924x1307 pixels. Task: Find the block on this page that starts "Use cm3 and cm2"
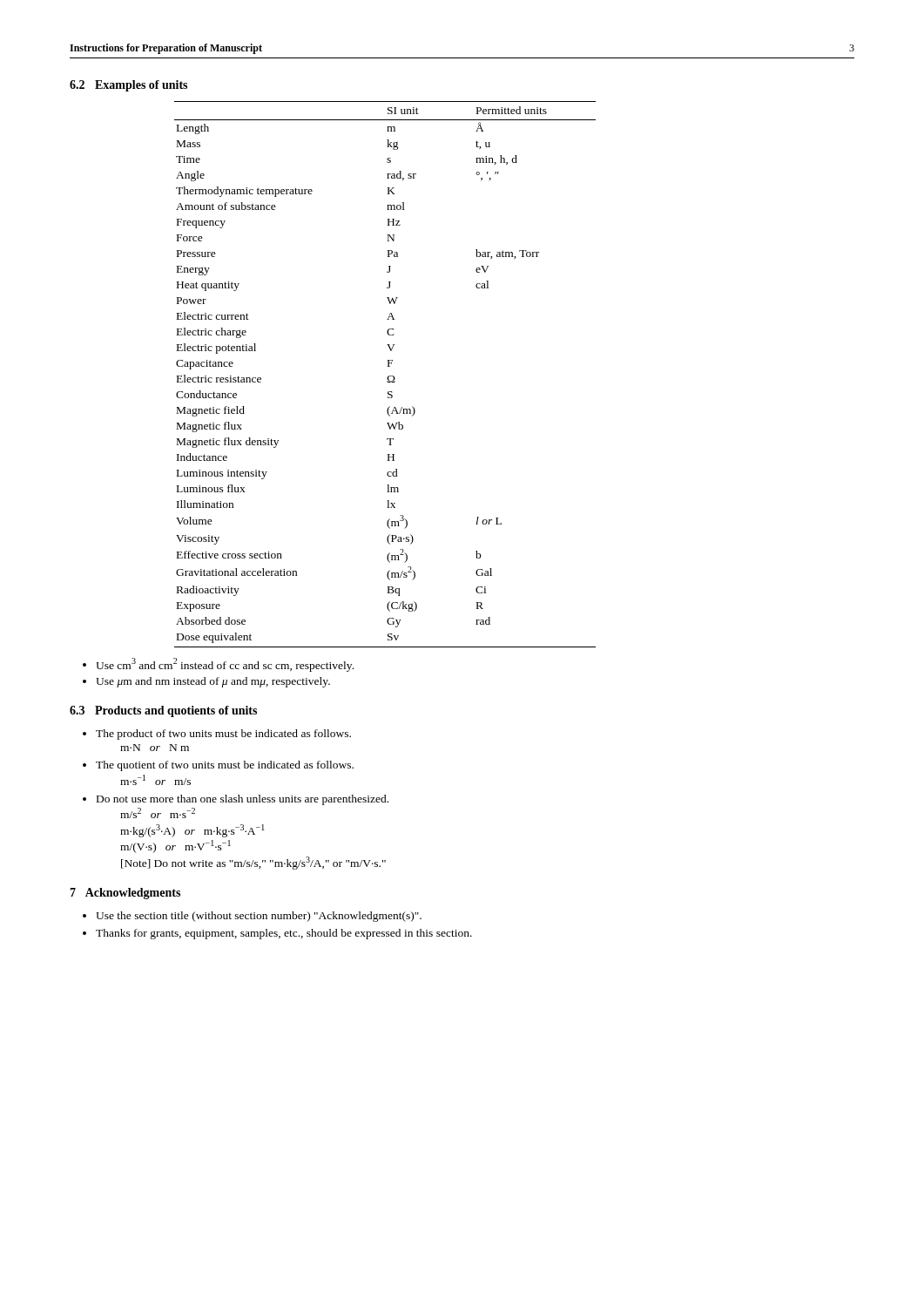click(225, 663)
